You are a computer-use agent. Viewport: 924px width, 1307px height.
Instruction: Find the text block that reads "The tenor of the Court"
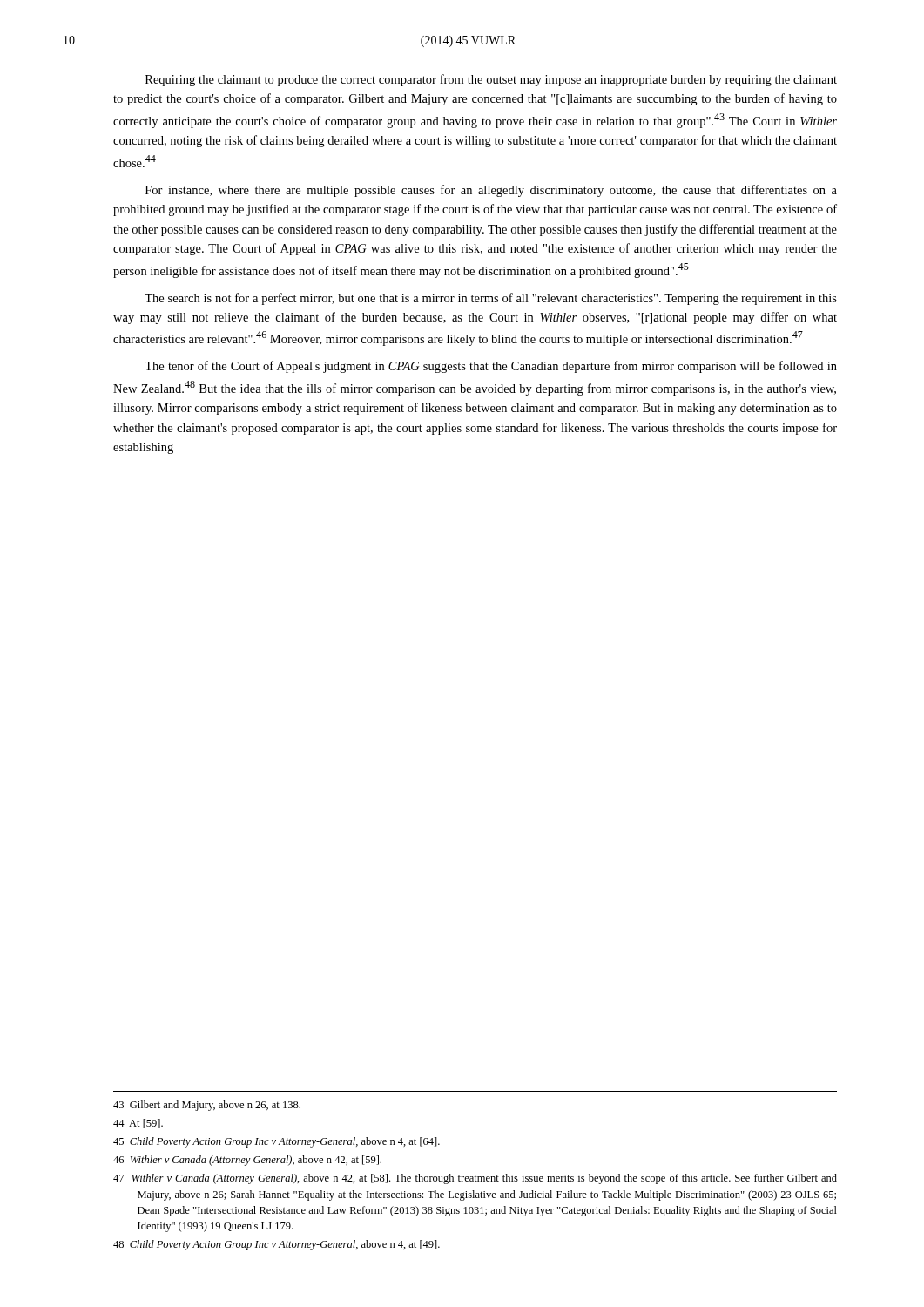pos(475,407)
